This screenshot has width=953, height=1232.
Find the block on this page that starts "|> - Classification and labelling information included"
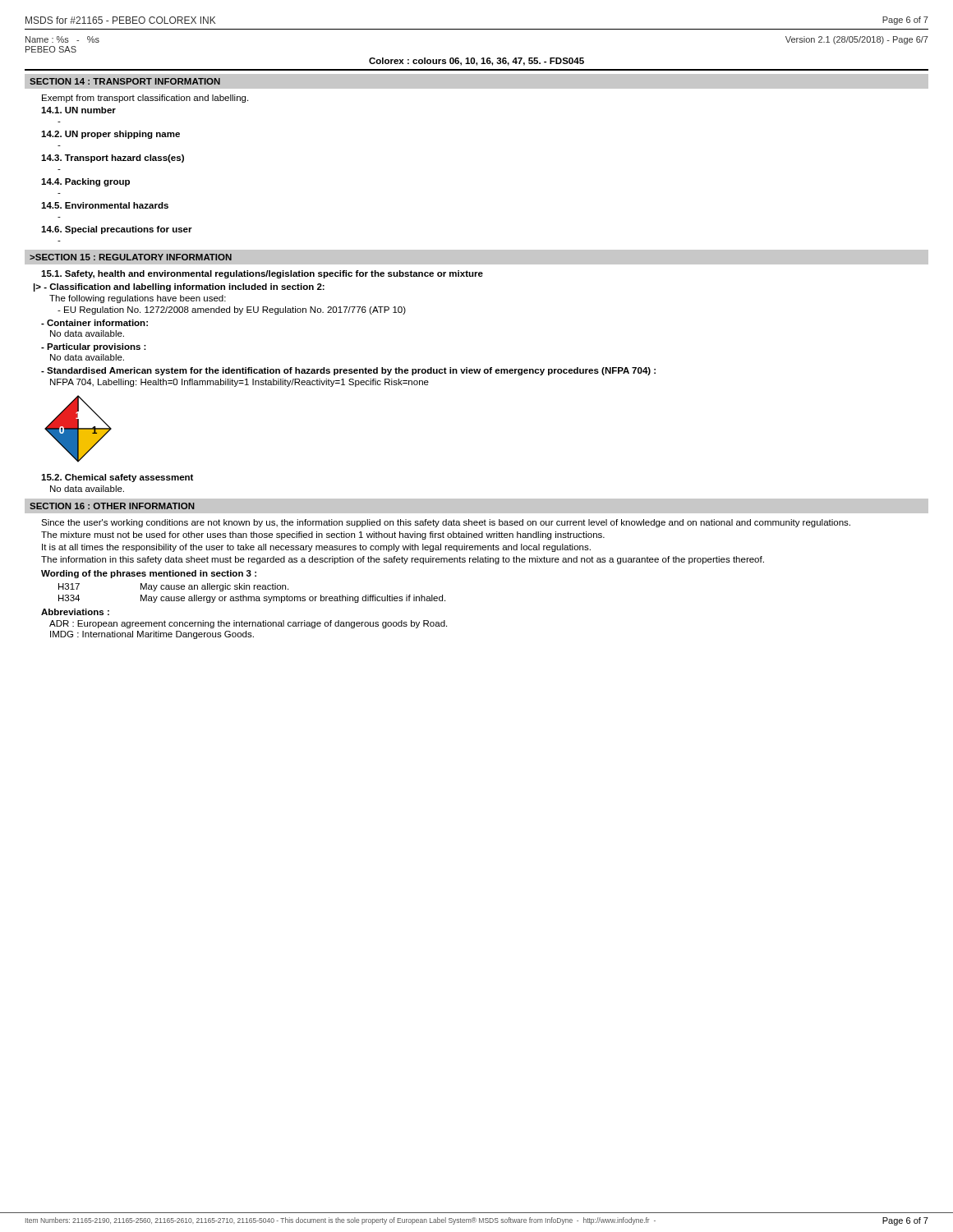(x=179, y=287)
